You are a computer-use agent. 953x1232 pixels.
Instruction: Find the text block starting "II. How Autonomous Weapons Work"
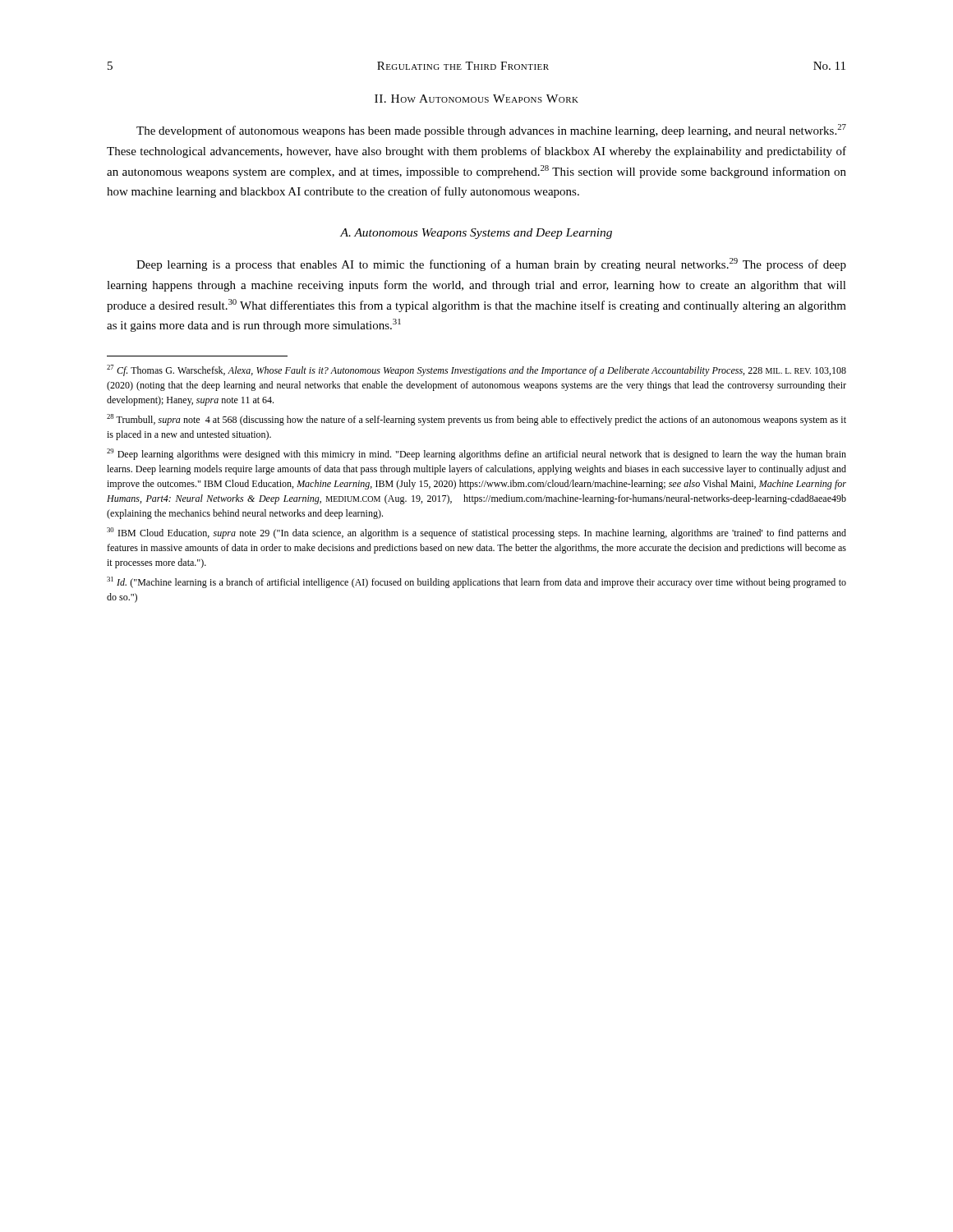point(476,98)
